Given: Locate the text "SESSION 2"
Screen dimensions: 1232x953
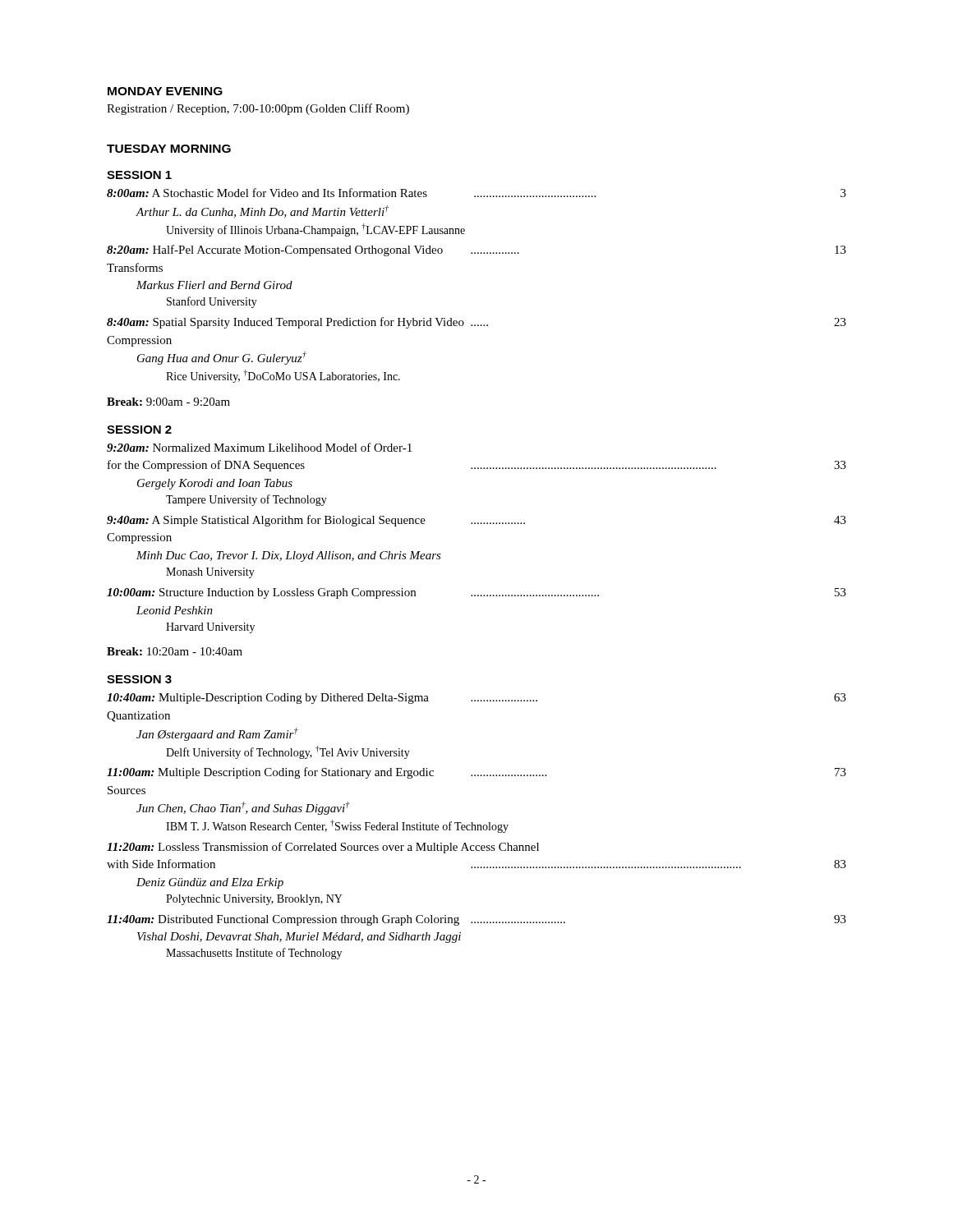Looking at the screenshot, I should tap(139, 429).
